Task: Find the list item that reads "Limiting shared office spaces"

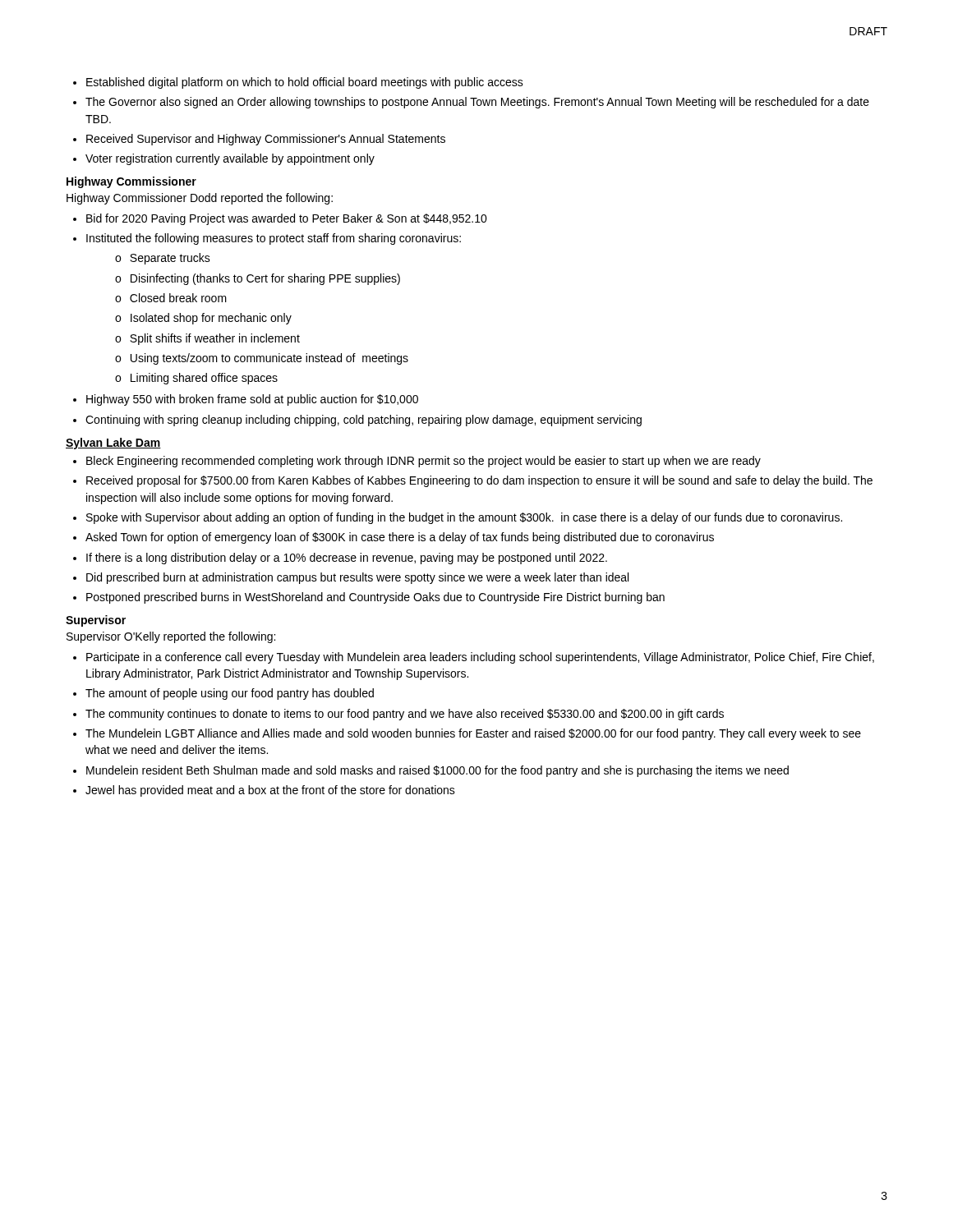Action: pyautogui.click(x=204, y=378)
